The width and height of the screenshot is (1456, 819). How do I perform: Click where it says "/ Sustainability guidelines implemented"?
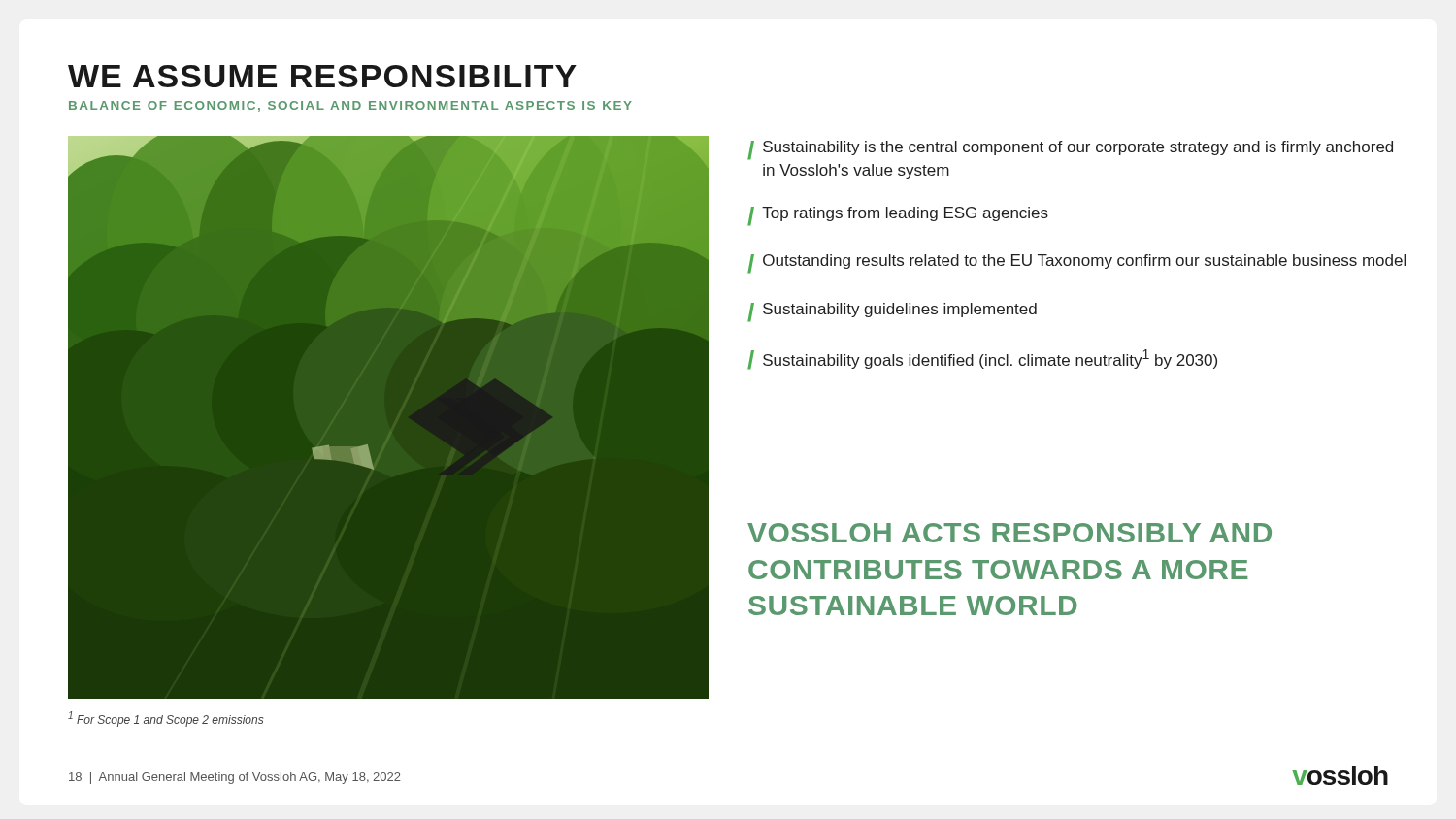892,312
